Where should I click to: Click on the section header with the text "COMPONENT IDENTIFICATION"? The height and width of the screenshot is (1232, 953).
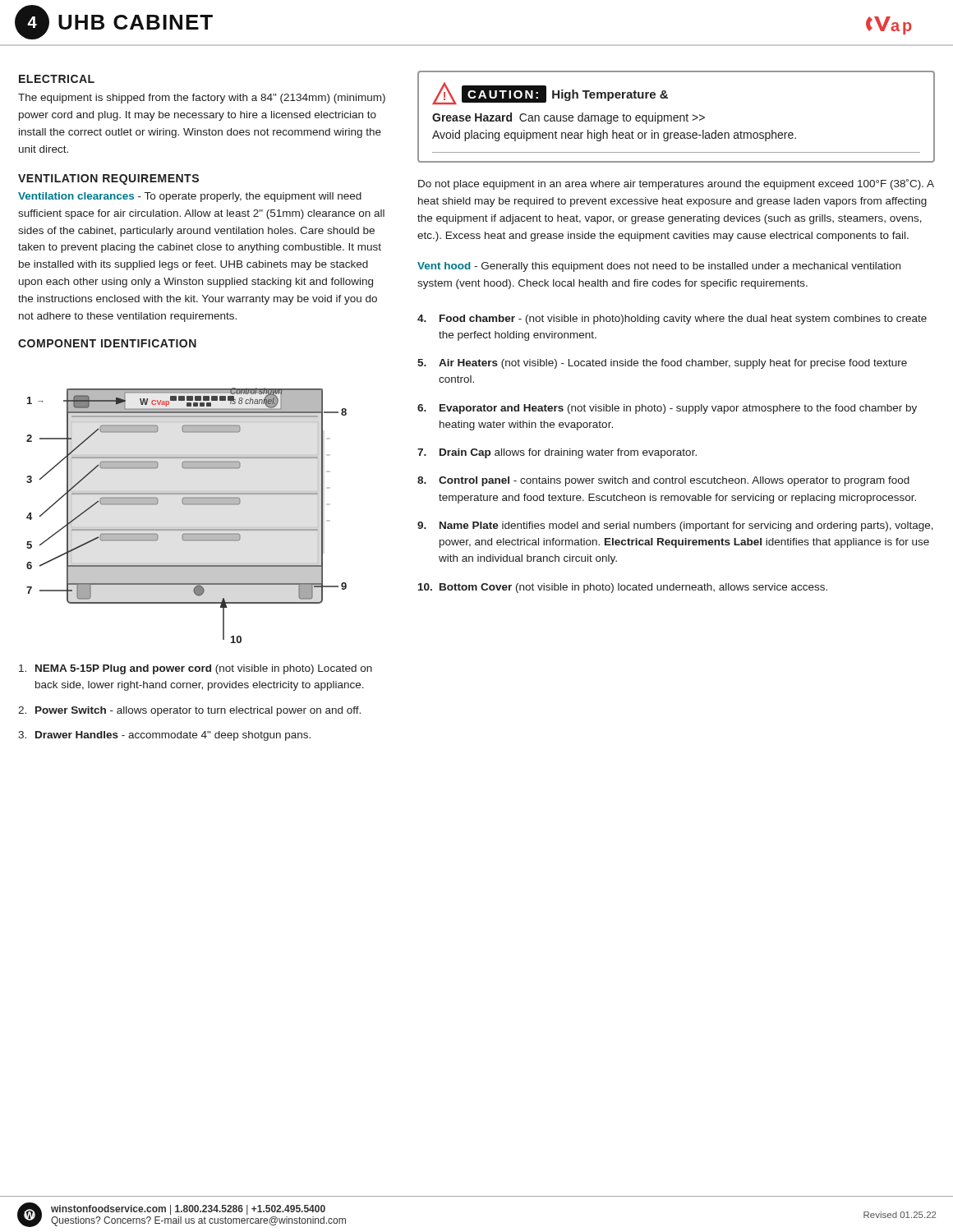108,343
